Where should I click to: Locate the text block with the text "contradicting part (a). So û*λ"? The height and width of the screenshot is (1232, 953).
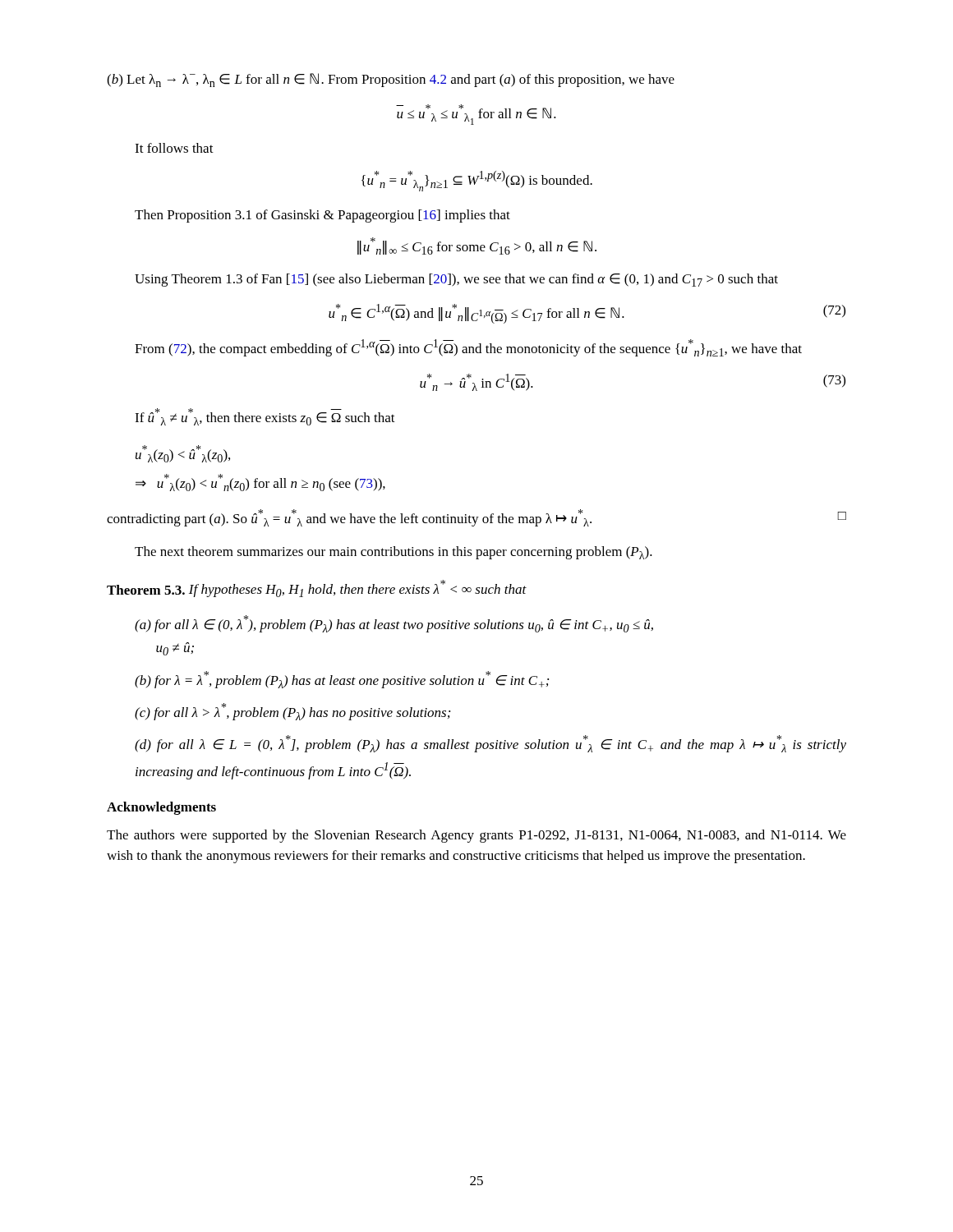(x=476, y=518)
